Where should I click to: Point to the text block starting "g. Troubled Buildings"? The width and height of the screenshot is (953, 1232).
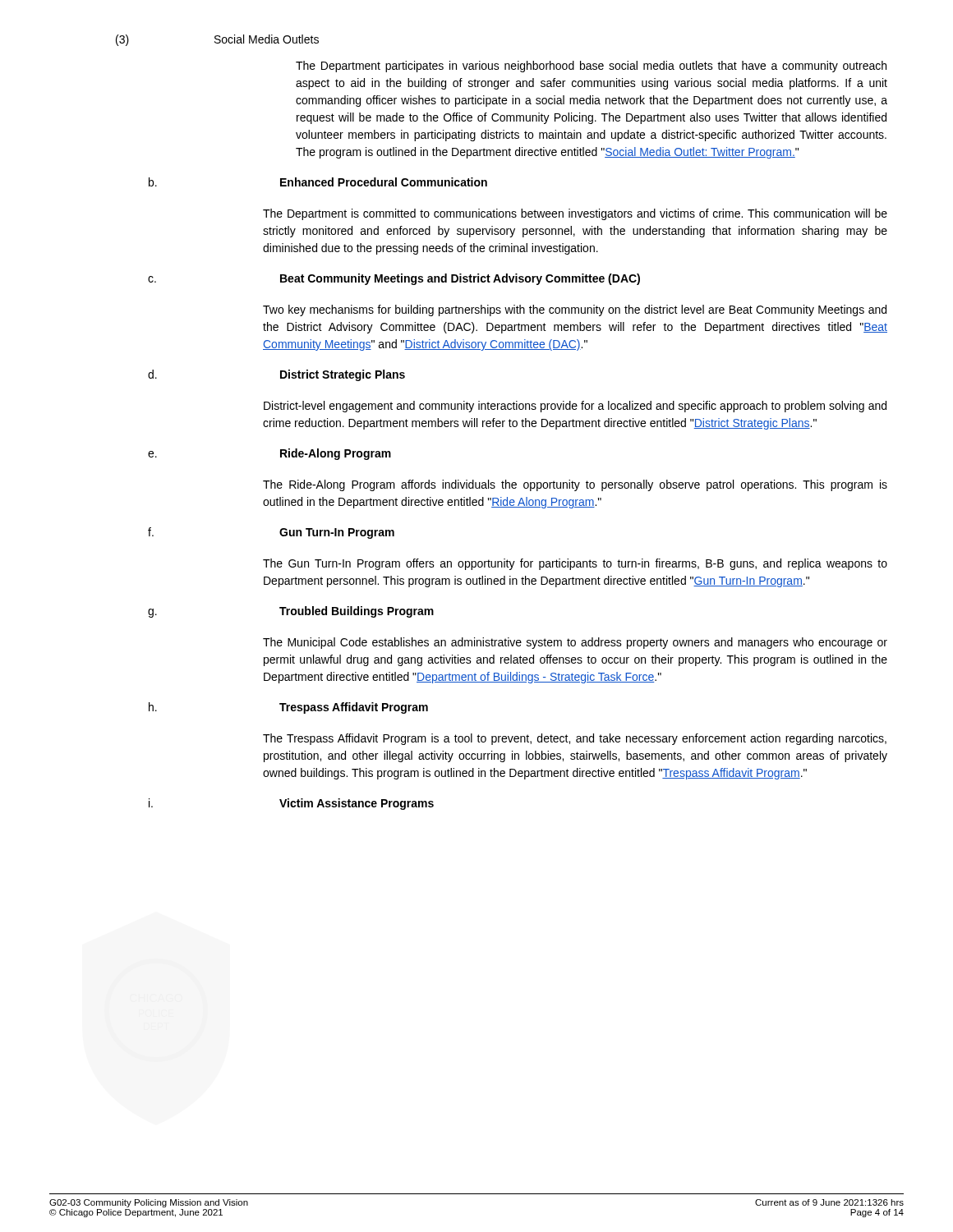291,612
